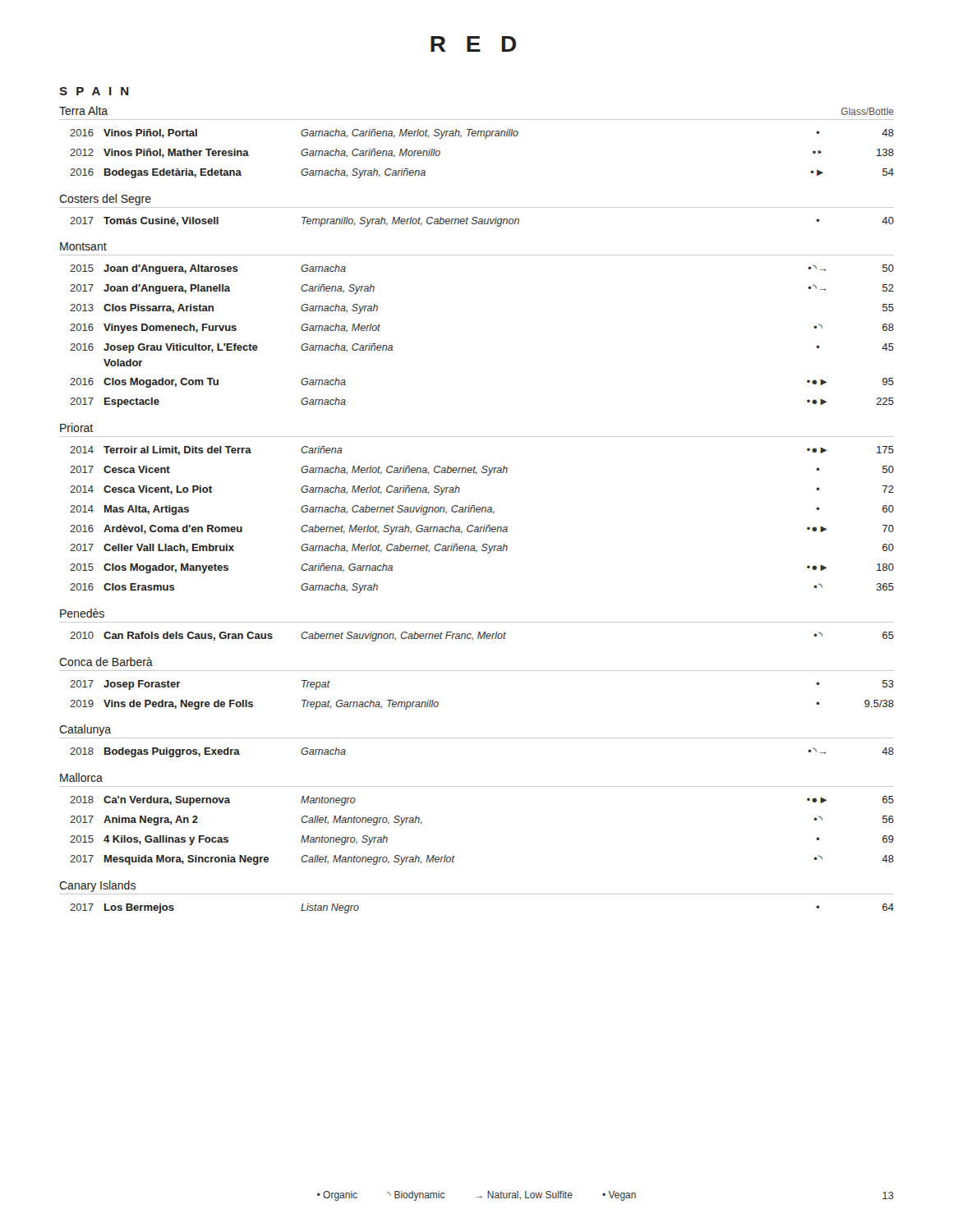This screenshot has height=1232, width=953.
Task: Select the list item with the text "2017 Anima Negra,"
Action: coord(134,820)
